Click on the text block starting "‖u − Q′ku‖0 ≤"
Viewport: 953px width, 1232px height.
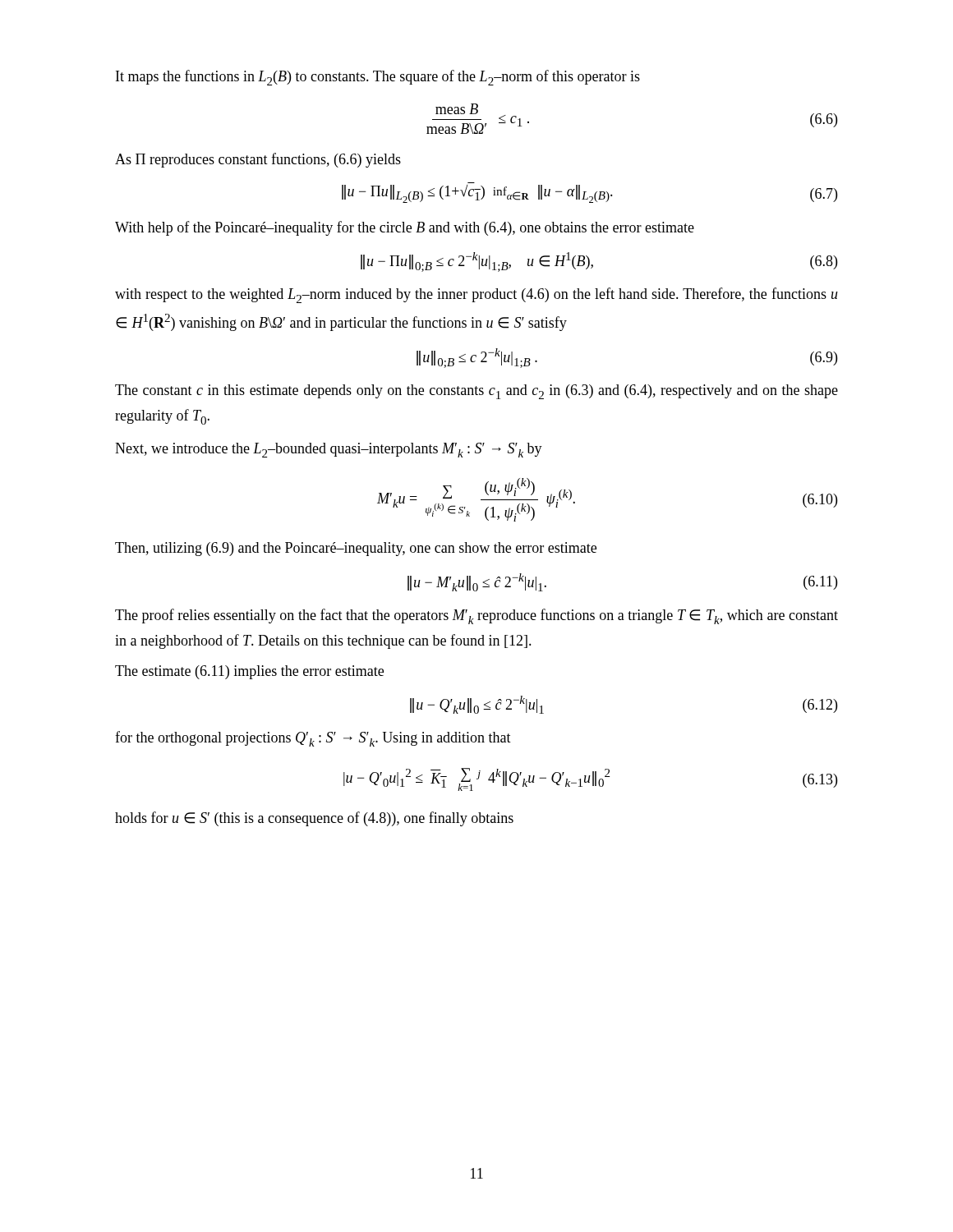coord(476,705)
